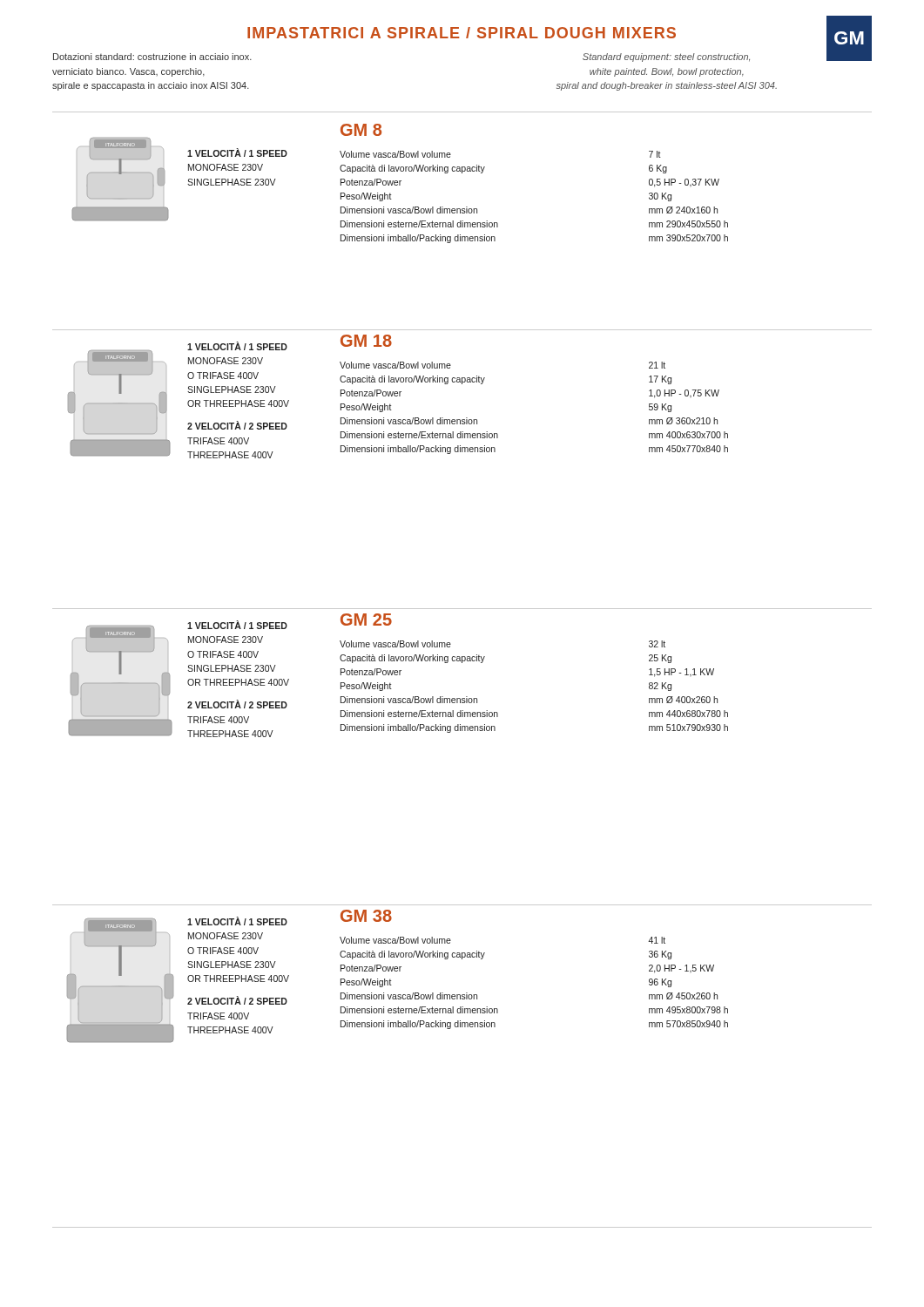Click where it says "GM 18"
924x1307 pixels.
tap(366, 341)
